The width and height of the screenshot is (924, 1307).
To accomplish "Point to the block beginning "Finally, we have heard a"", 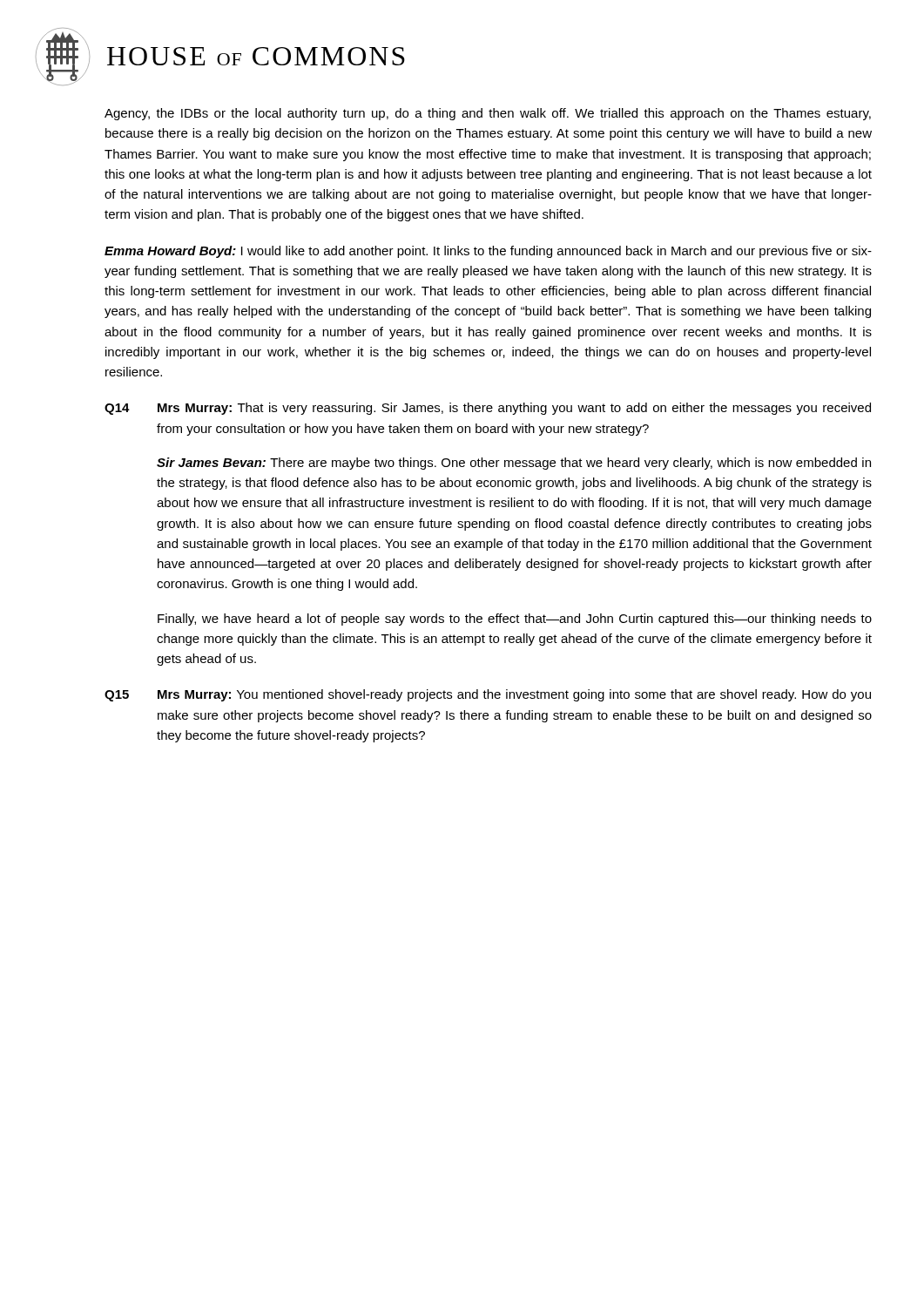I will point(514,638).
